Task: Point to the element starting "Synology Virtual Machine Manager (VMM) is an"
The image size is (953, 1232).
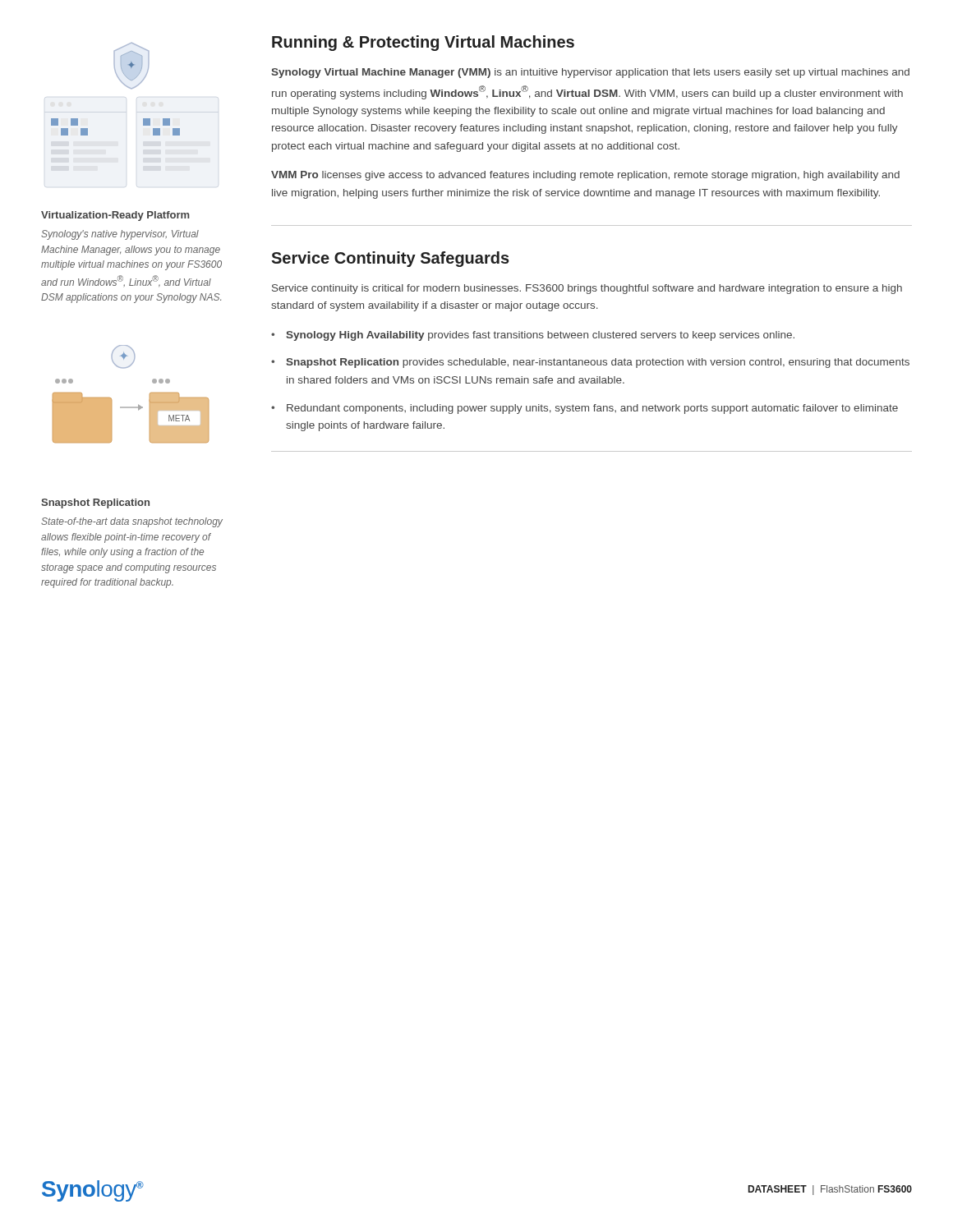Action: coord(591,109)
